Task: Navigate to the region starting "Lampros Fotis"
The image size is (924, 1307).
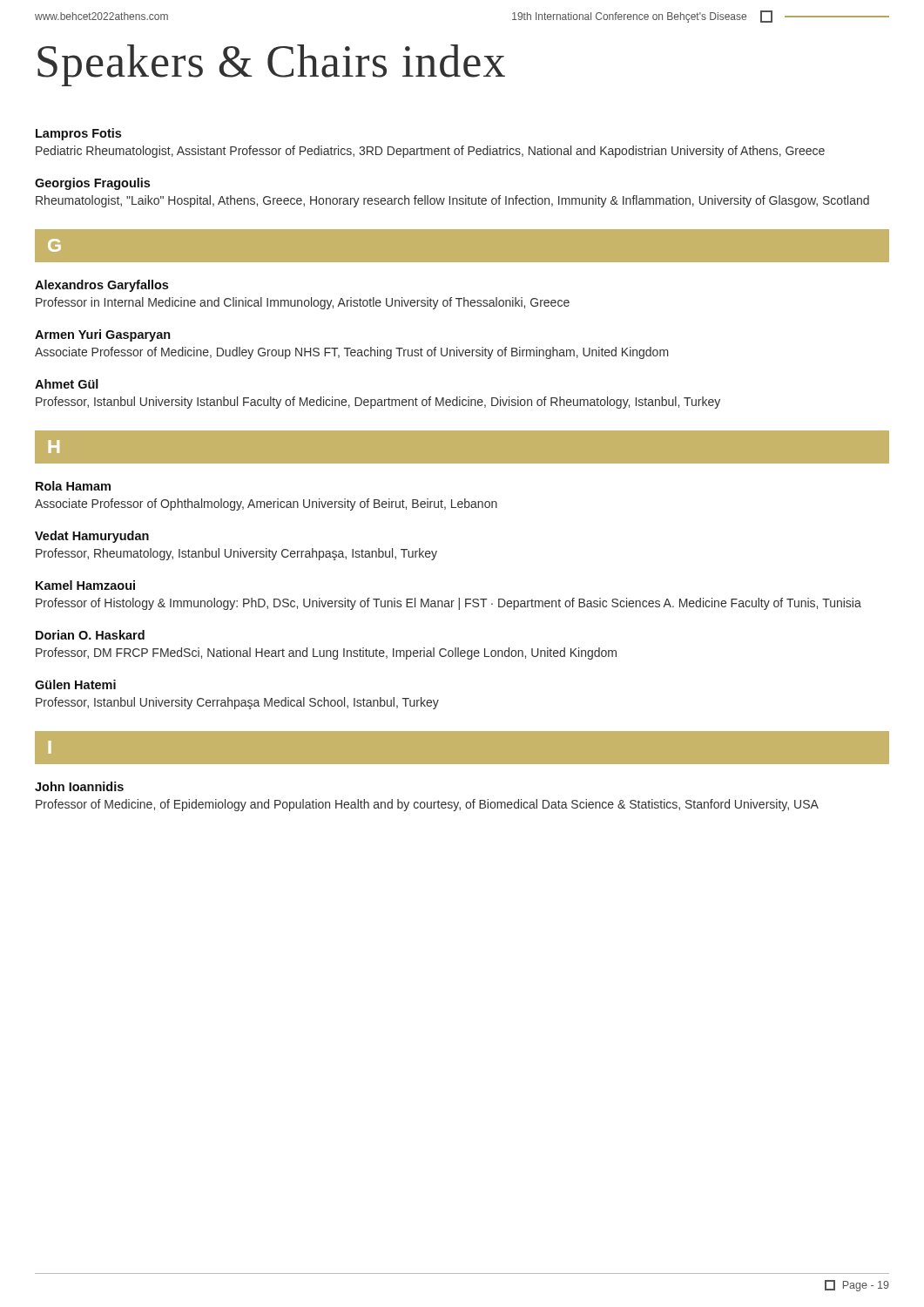Action: tap(78, 133)
